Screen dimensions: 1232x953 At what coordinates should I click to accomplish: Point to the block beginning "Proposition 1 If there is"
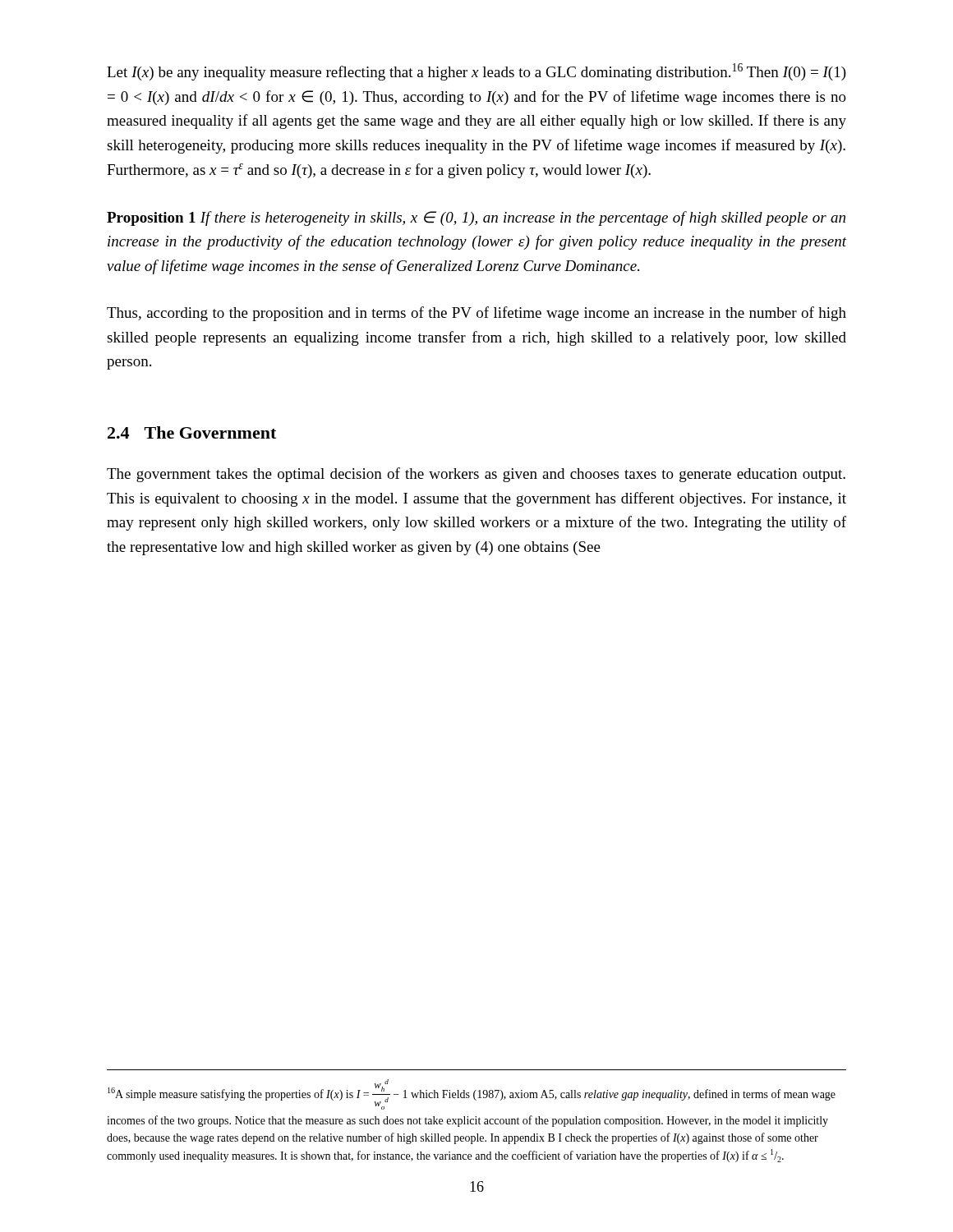coord(476,241)
